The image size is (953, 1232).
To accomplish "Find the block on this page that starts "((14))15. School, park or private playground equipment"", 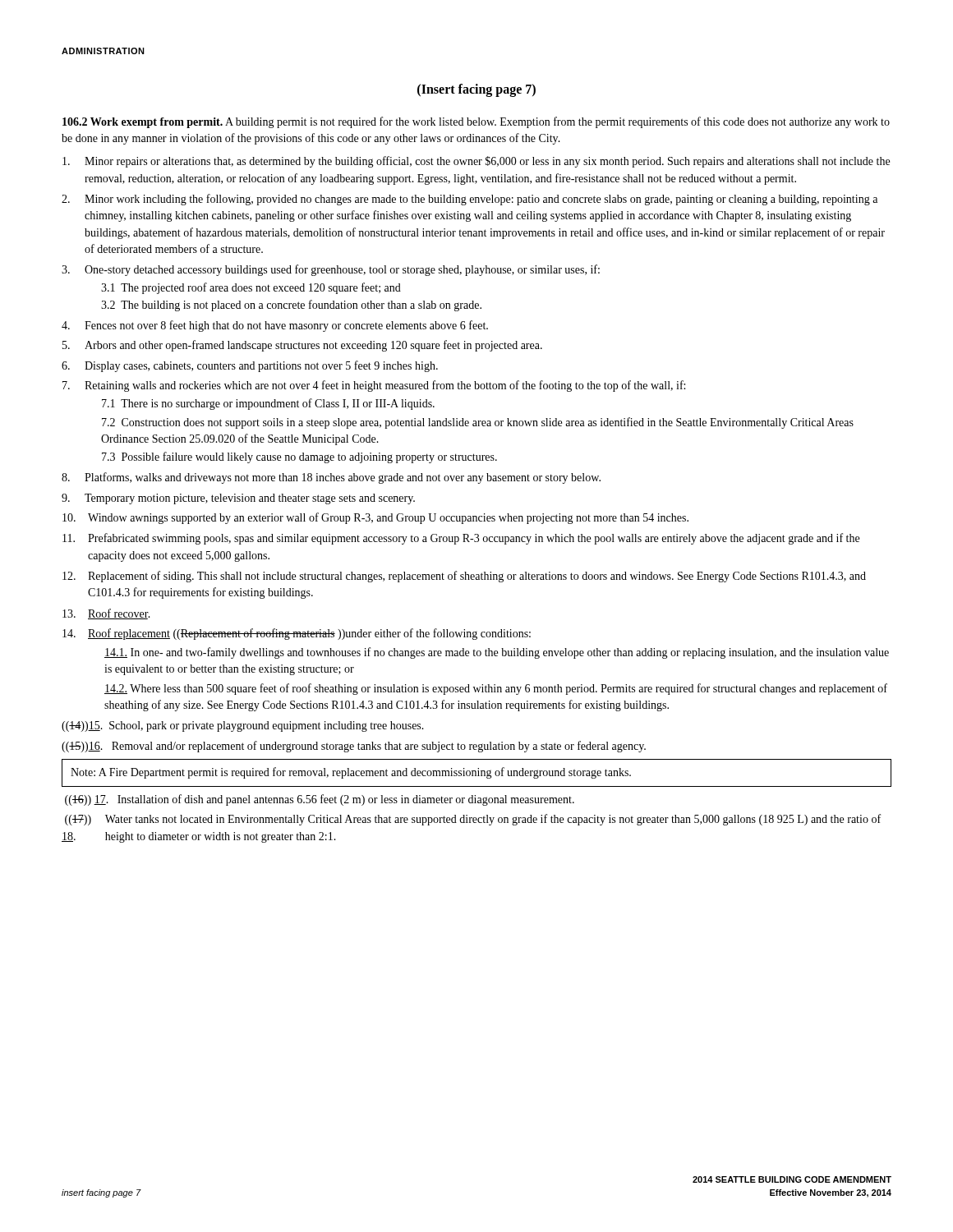I will [x=243, y=726].
